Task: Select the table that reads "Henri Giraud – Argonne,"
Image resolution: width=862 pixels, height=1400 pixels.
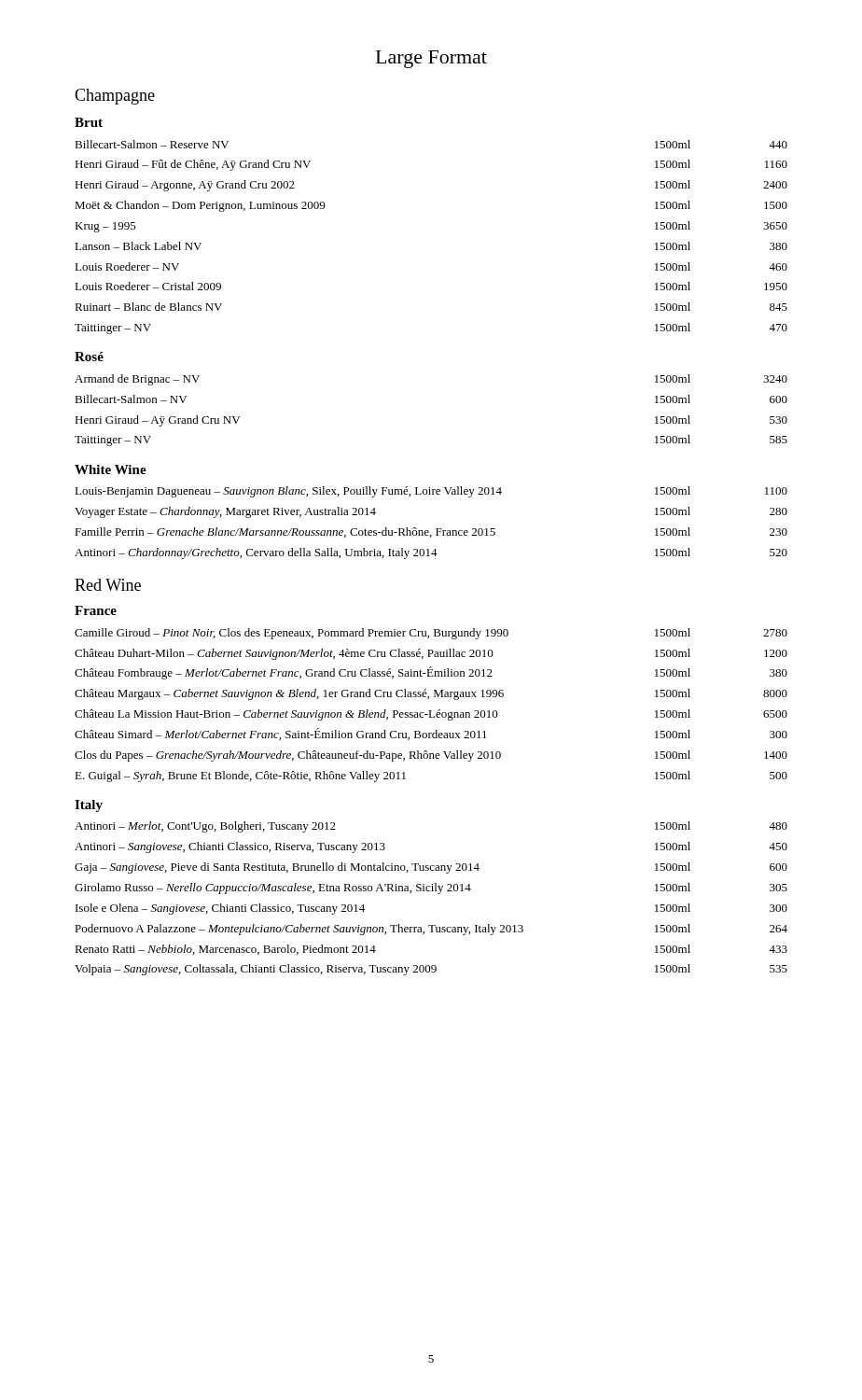Action: coord(431,236)
